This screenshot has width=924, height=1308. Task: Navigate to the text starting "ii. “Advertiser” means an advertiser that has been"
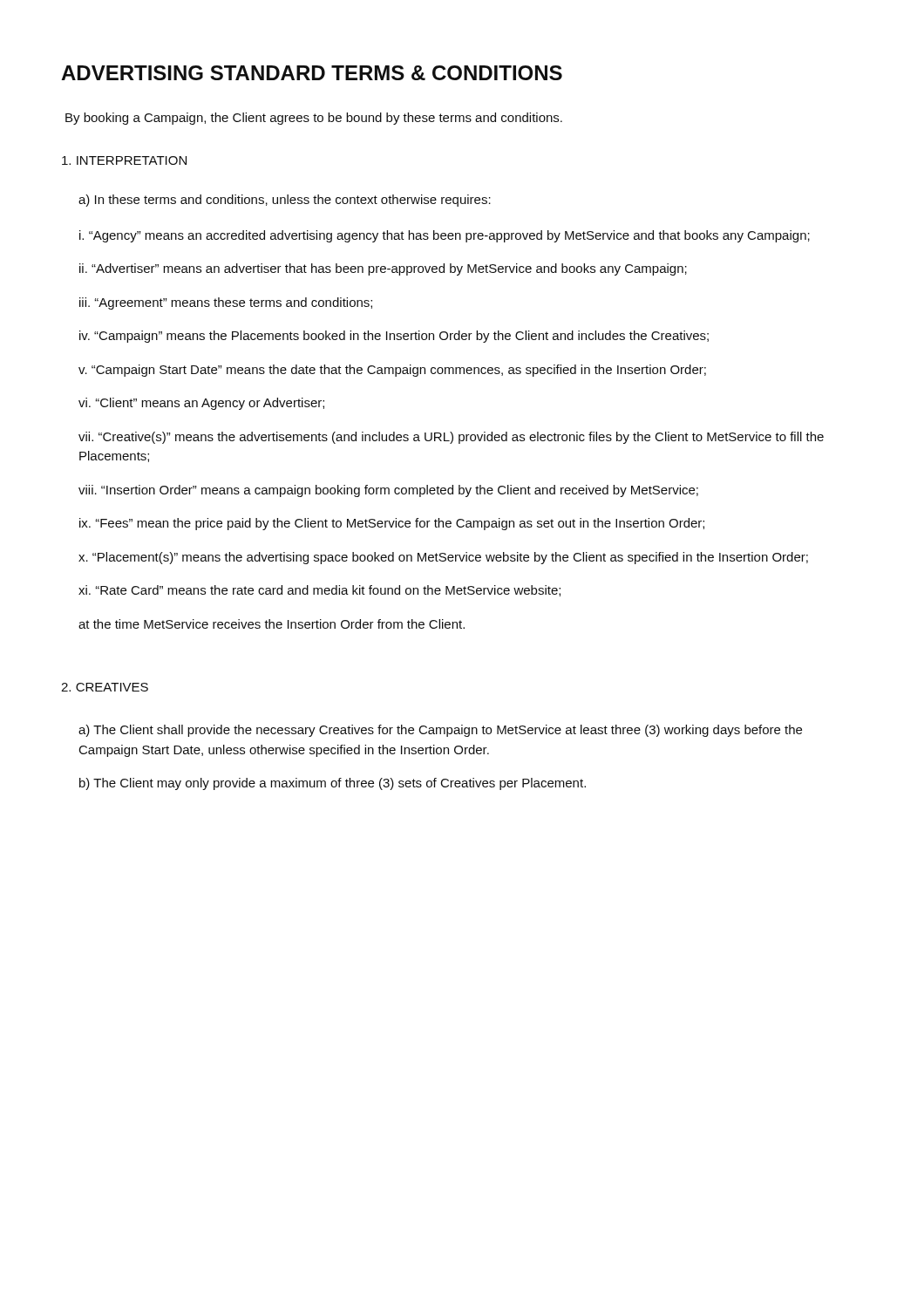[x=383, y=268]
